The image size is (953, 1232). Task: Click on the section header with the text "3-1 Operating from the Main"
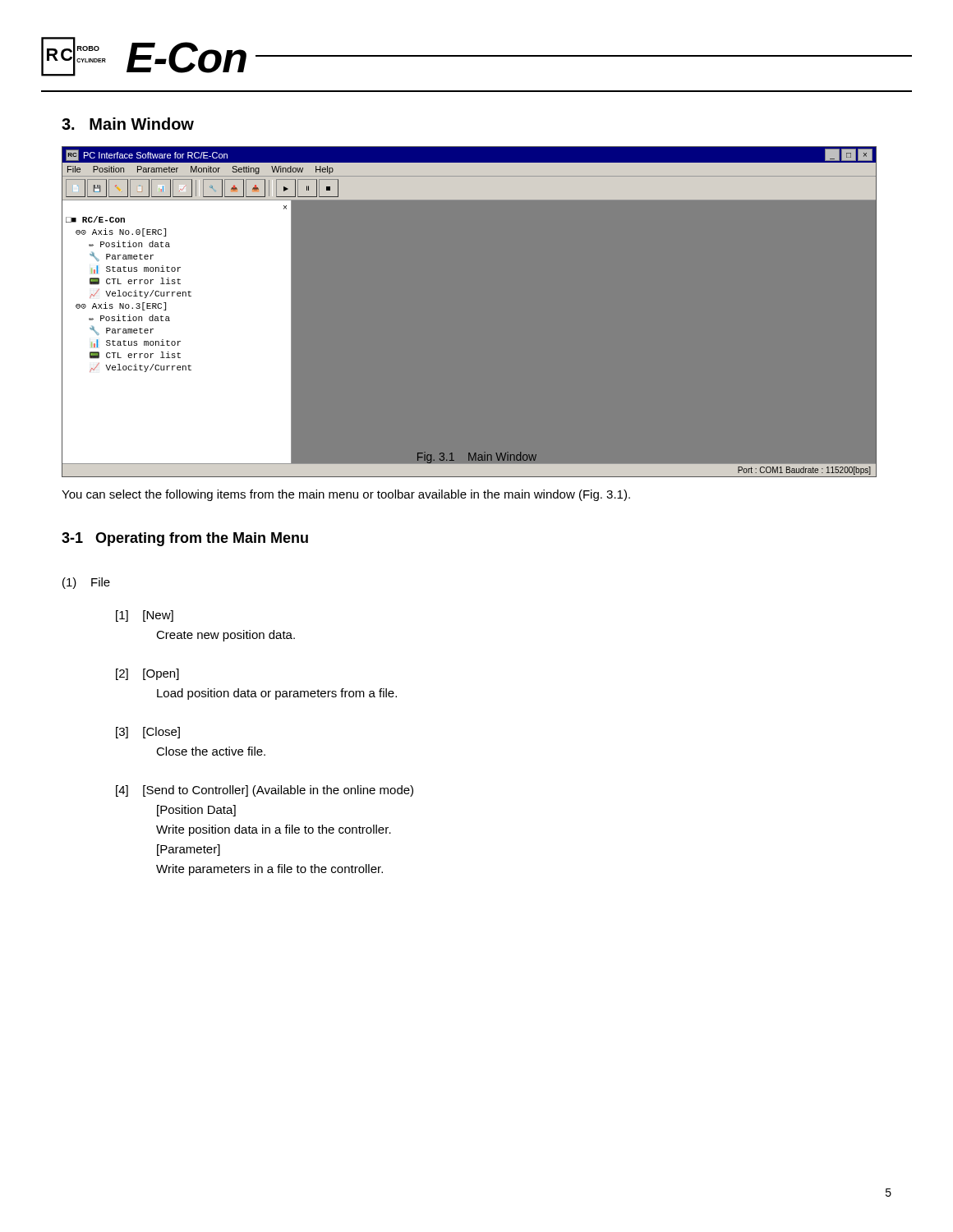pos(185,538)
